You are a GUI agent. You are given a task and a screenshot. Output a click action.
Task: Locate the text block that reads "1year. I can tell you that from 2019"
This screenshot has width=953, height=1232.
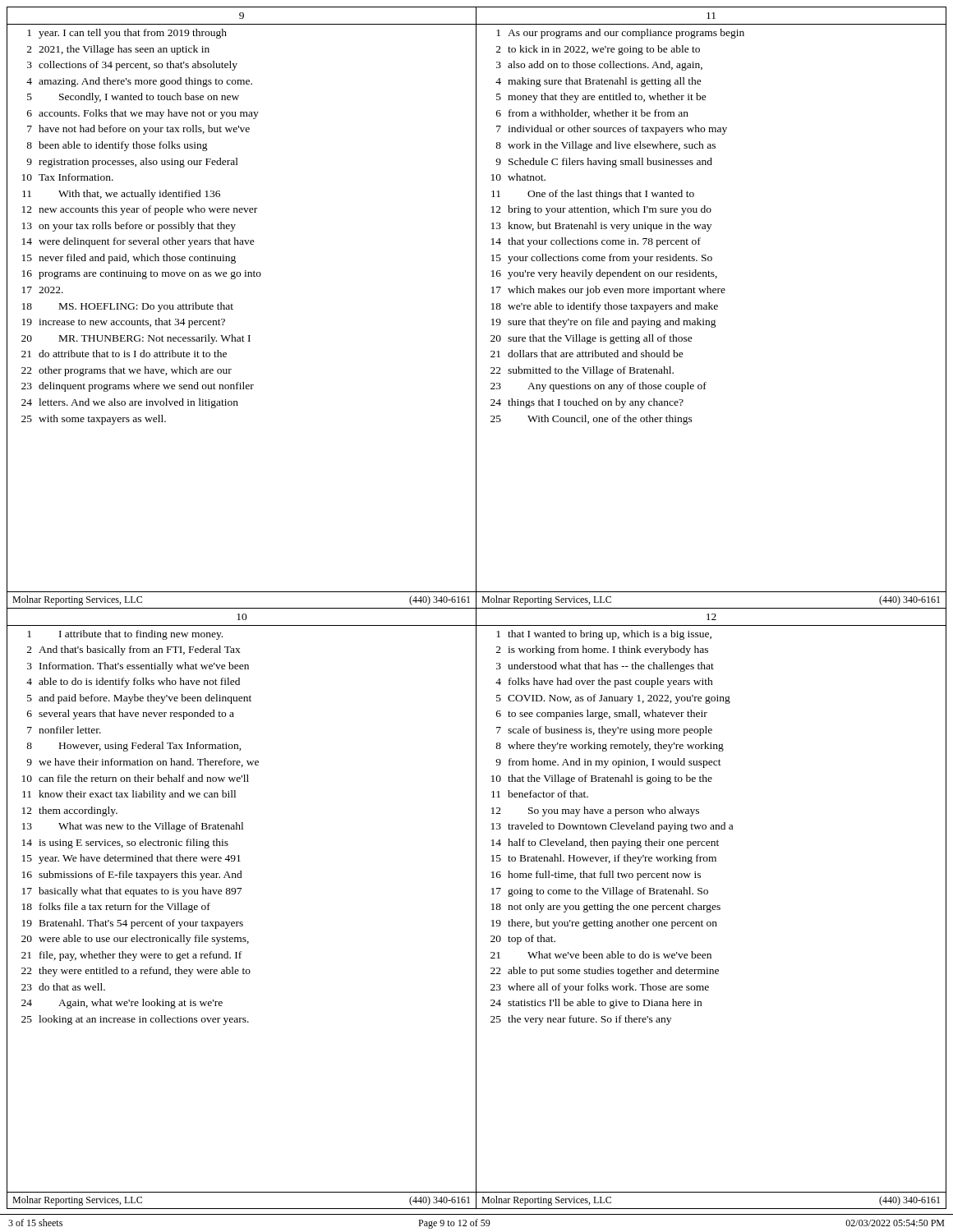point(242,225)
